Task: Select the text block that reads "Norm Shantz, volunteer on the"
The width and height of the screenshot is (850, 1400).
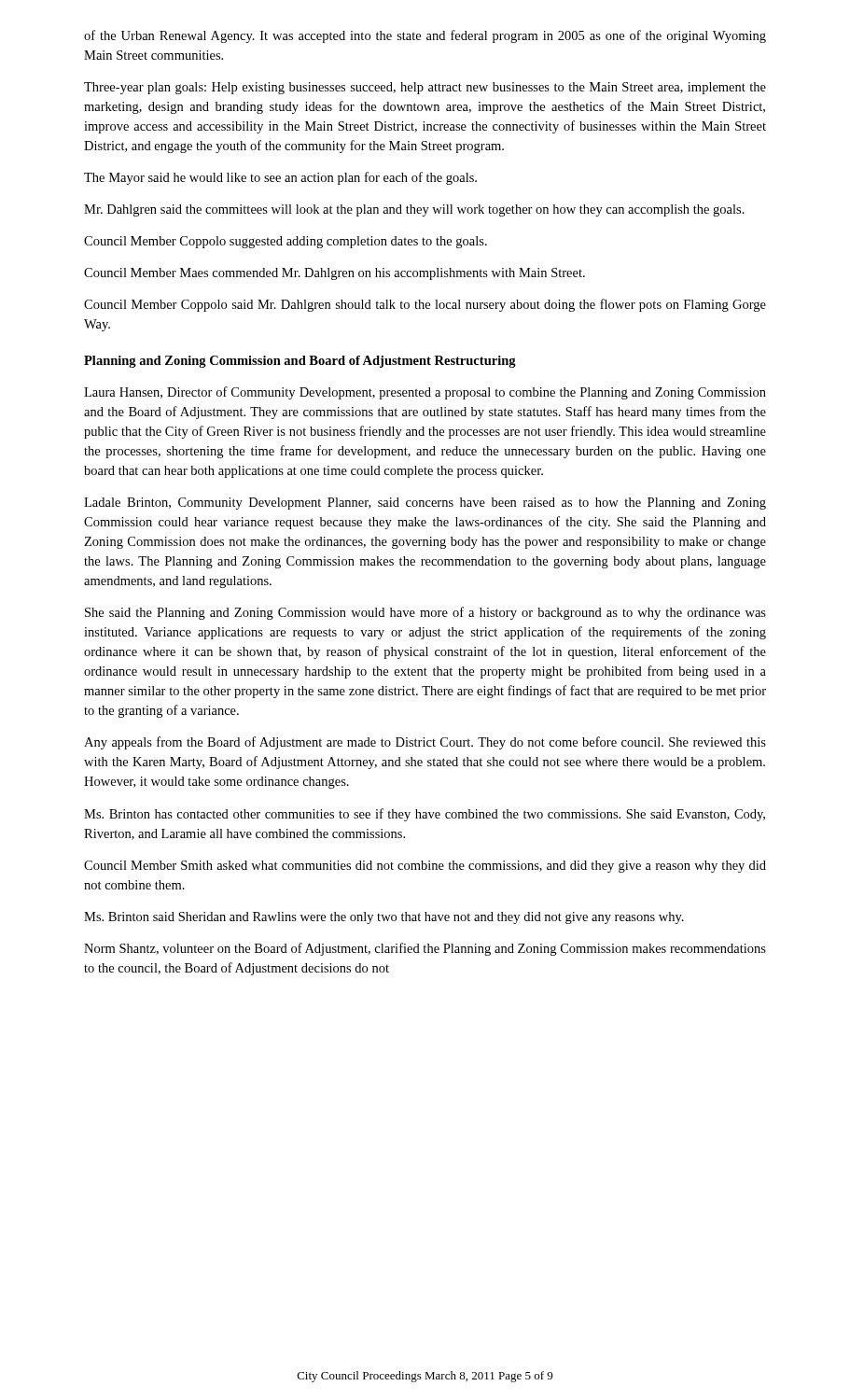Action: coord(425,958)
